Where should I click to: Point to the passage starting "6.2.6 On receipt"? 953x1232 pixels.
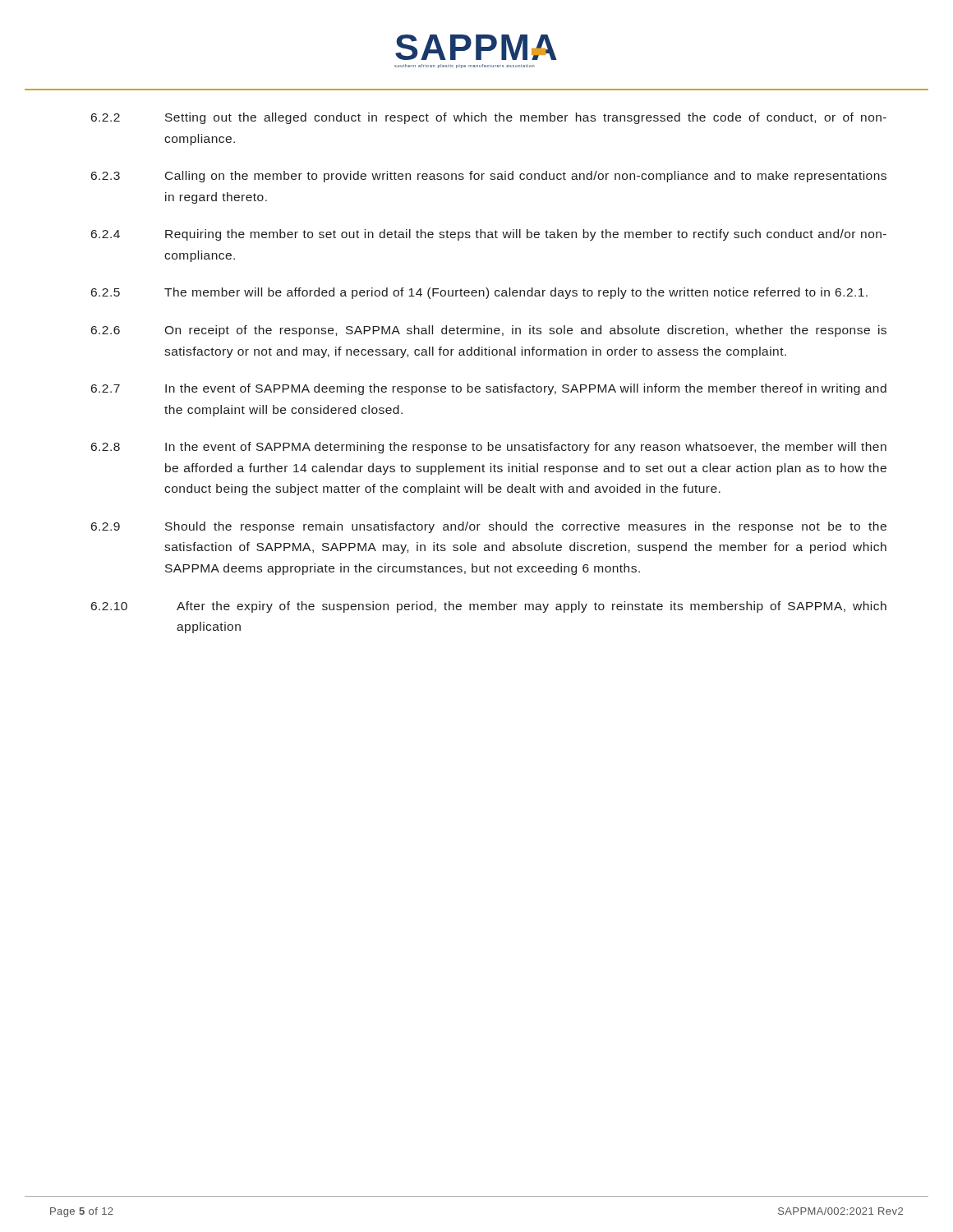tap(489, 340)
